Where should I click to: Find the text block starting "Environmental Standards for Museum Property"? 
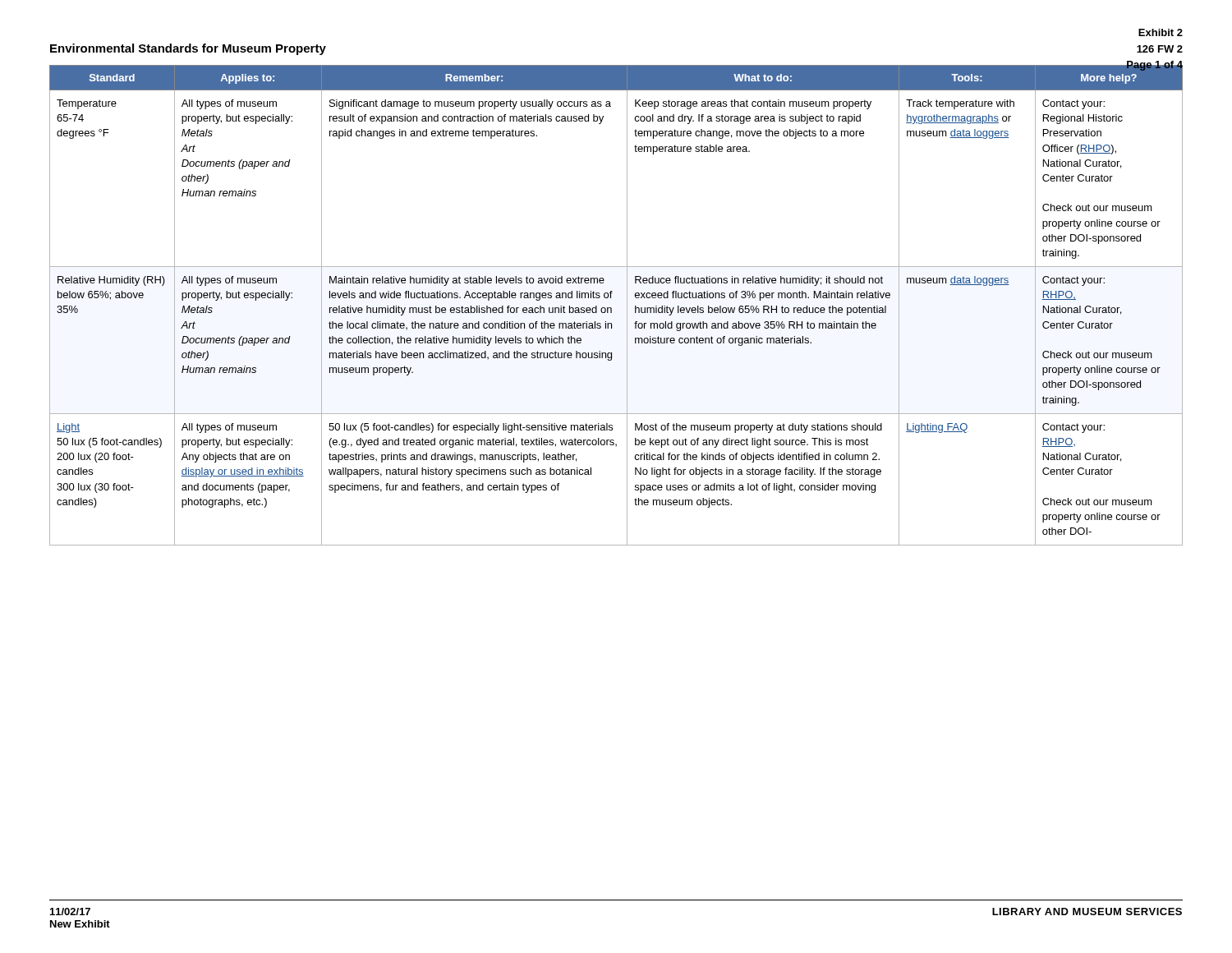pyautogui.click(x=188, y=48)
